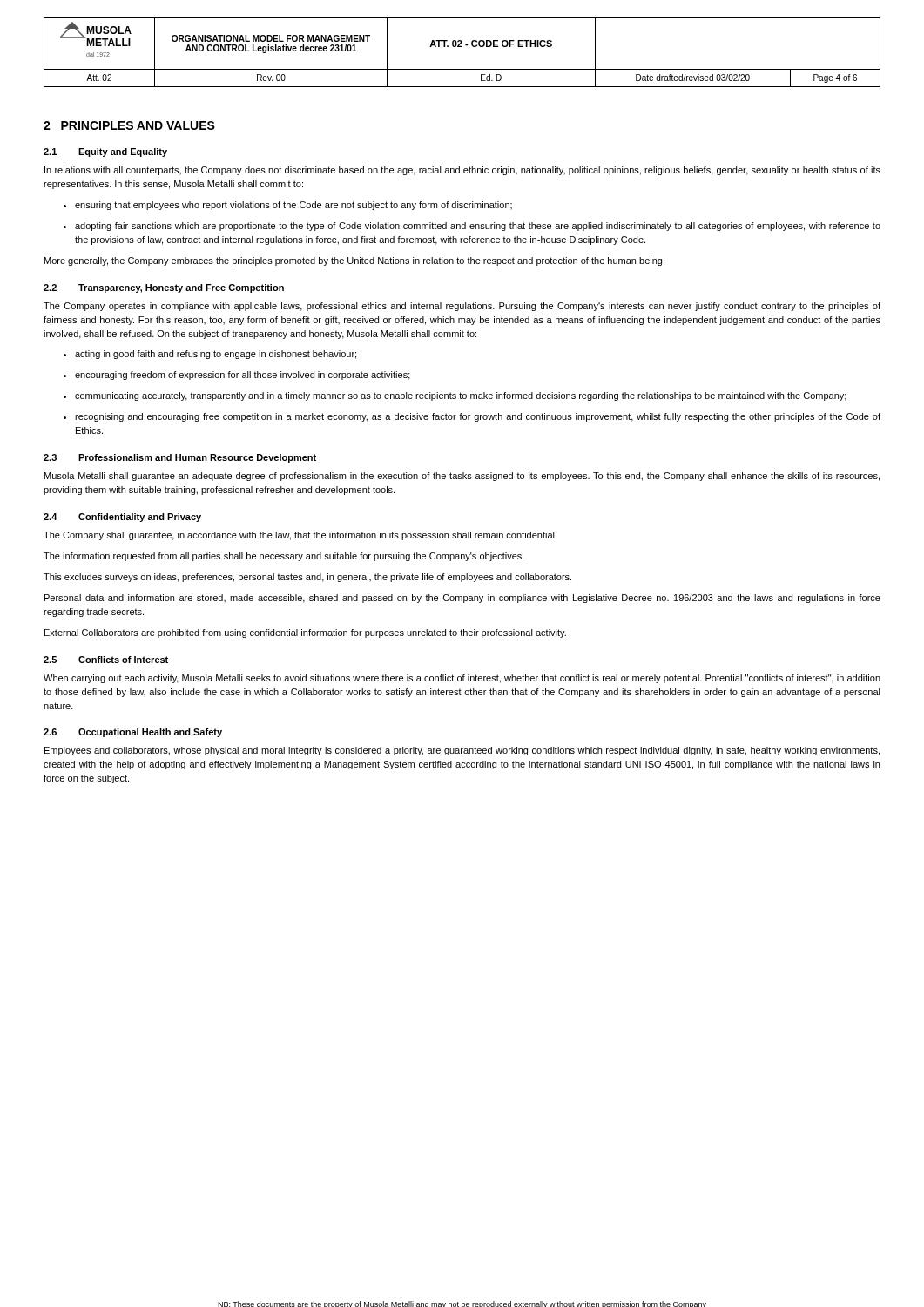The width and height of the screenshot is (924, 1307).
Task: Find the block on this page that starts "Personal data and information are"
Action: (462, 605)
